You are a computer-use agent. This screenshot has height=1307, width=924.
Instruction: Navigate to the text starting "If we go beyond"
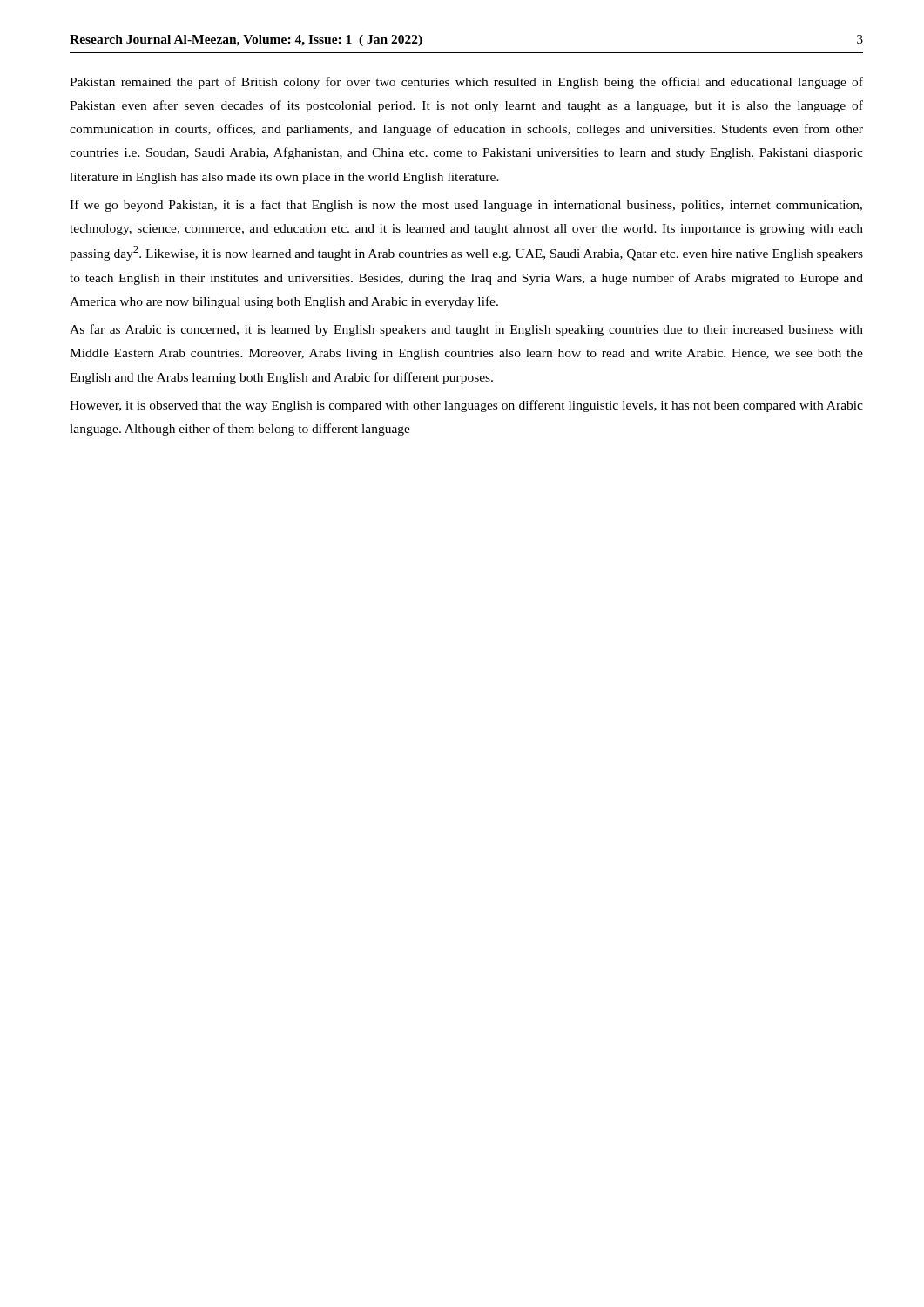(x=466, y=253)
